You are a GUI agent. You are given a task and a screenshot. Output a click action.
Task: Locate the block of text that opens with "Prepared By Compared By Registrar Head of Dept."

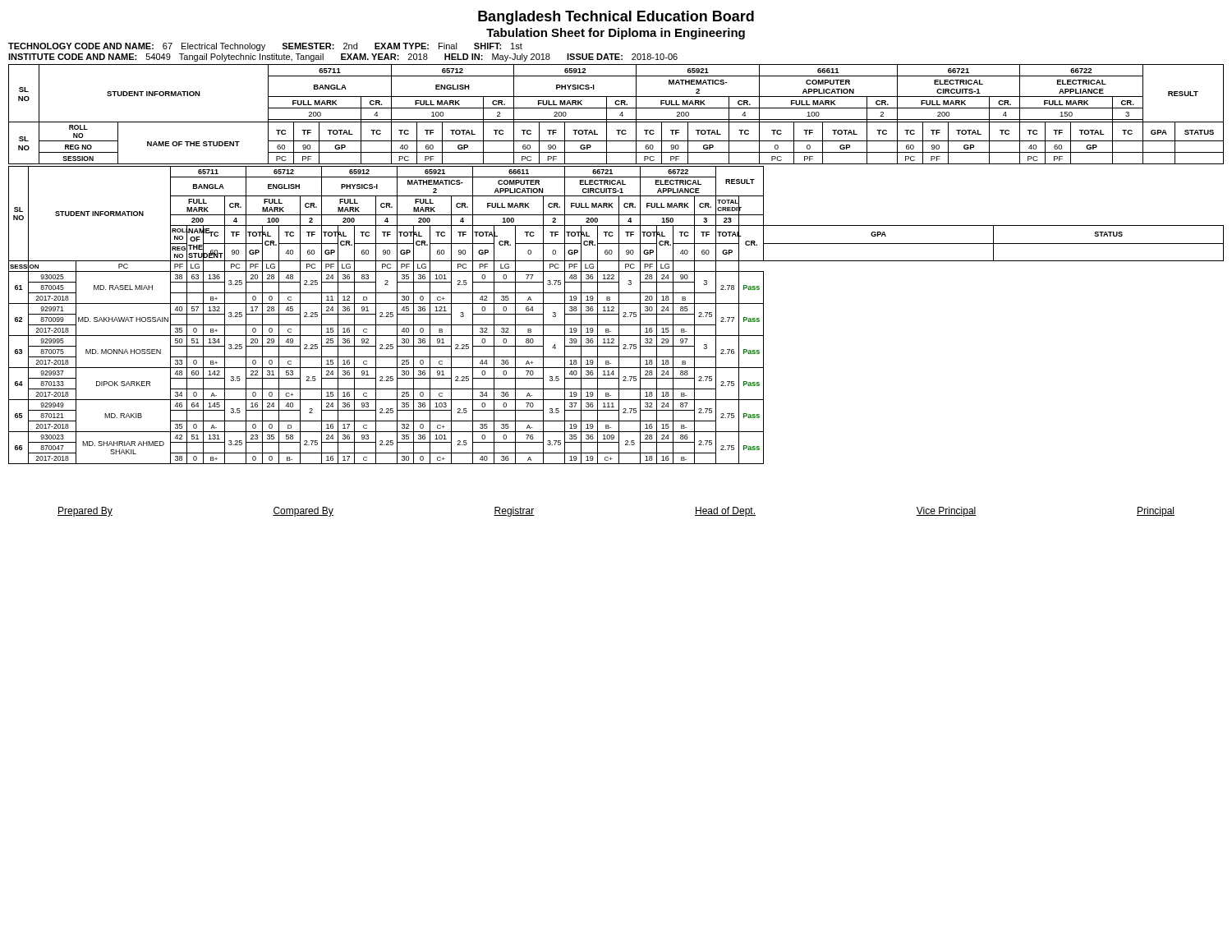(90, 511)
